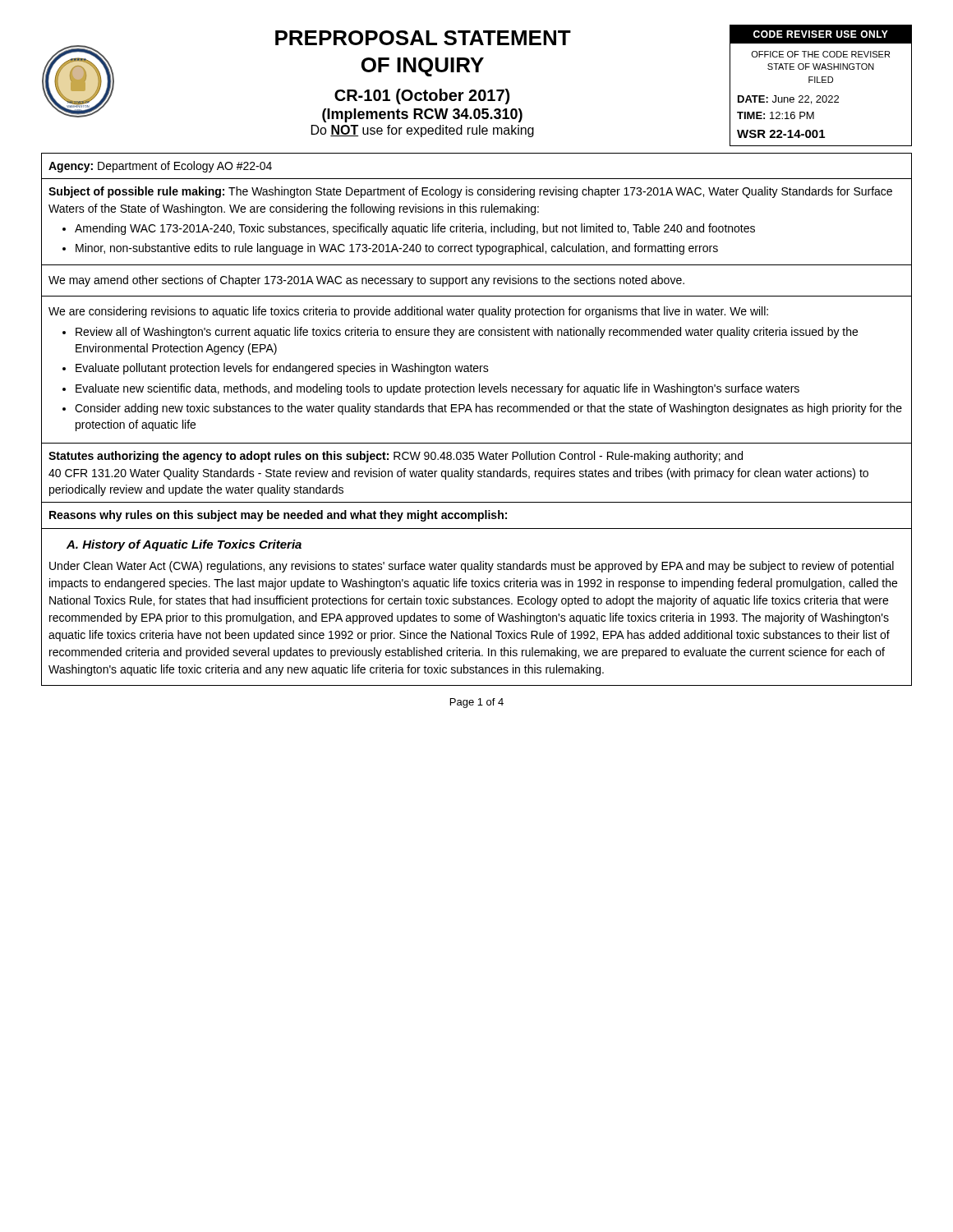Click on the text block starting "Statutes authorizing the agency to adopt"

[459, 473]
